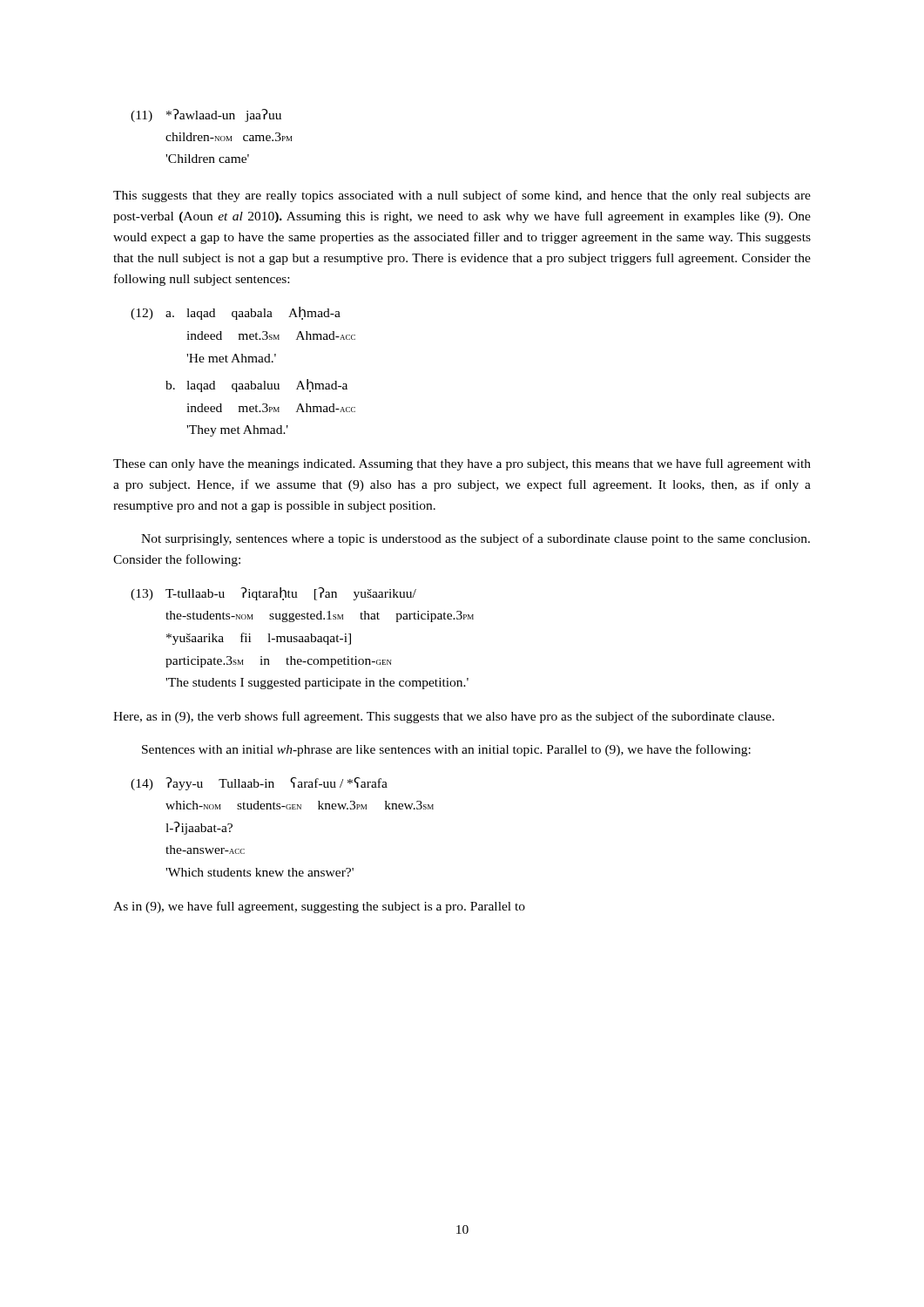924x1307 pixels.
Task: Point to the block beginning "(11) *ʔawlaad-un jaaʔuu children-nom came.3pm 'Children"
Action: (206, 115)
